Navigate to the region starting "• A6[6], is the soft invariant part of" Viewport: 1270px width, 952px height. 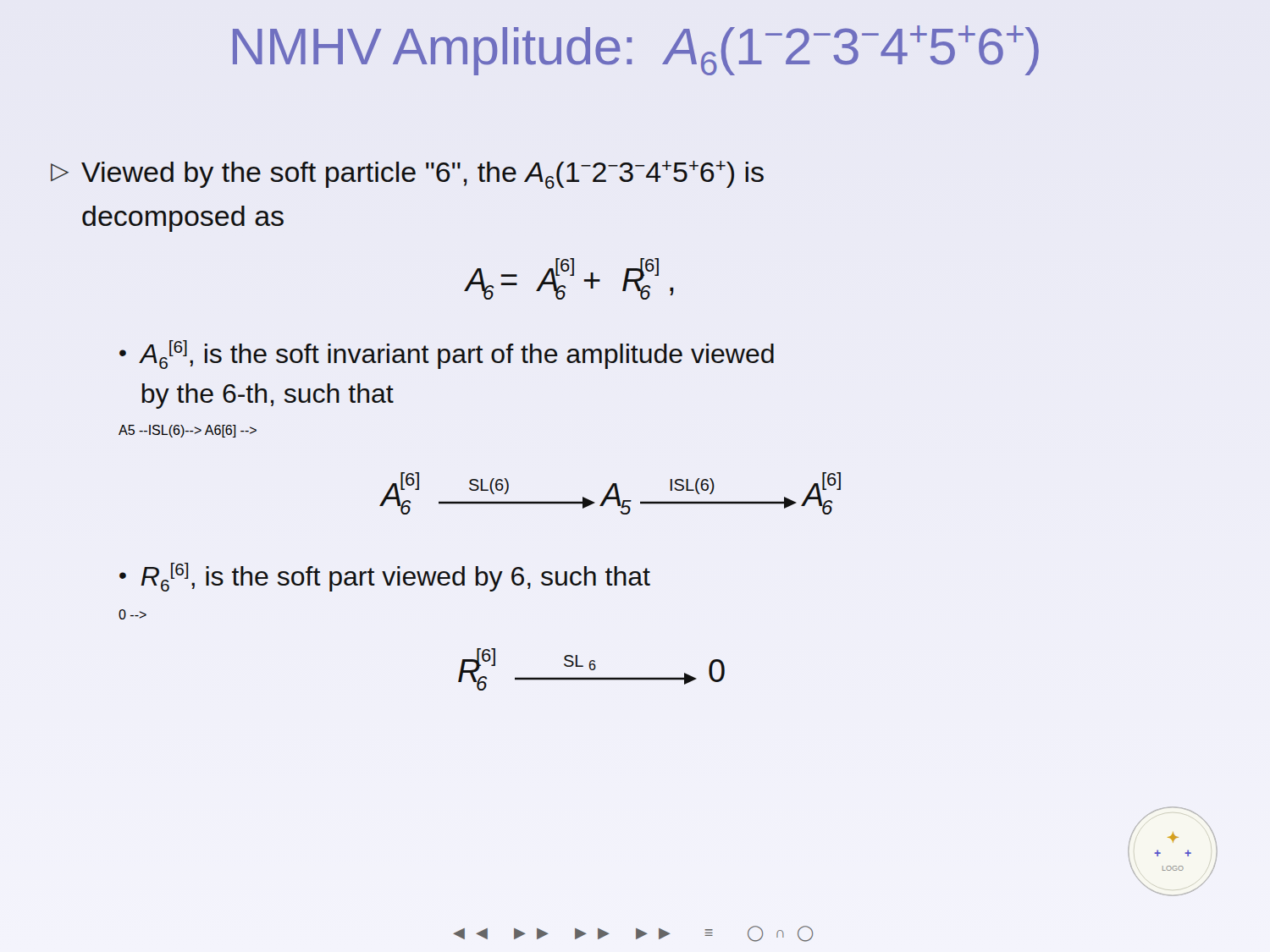pyautogui.click(x=447, y=374)
